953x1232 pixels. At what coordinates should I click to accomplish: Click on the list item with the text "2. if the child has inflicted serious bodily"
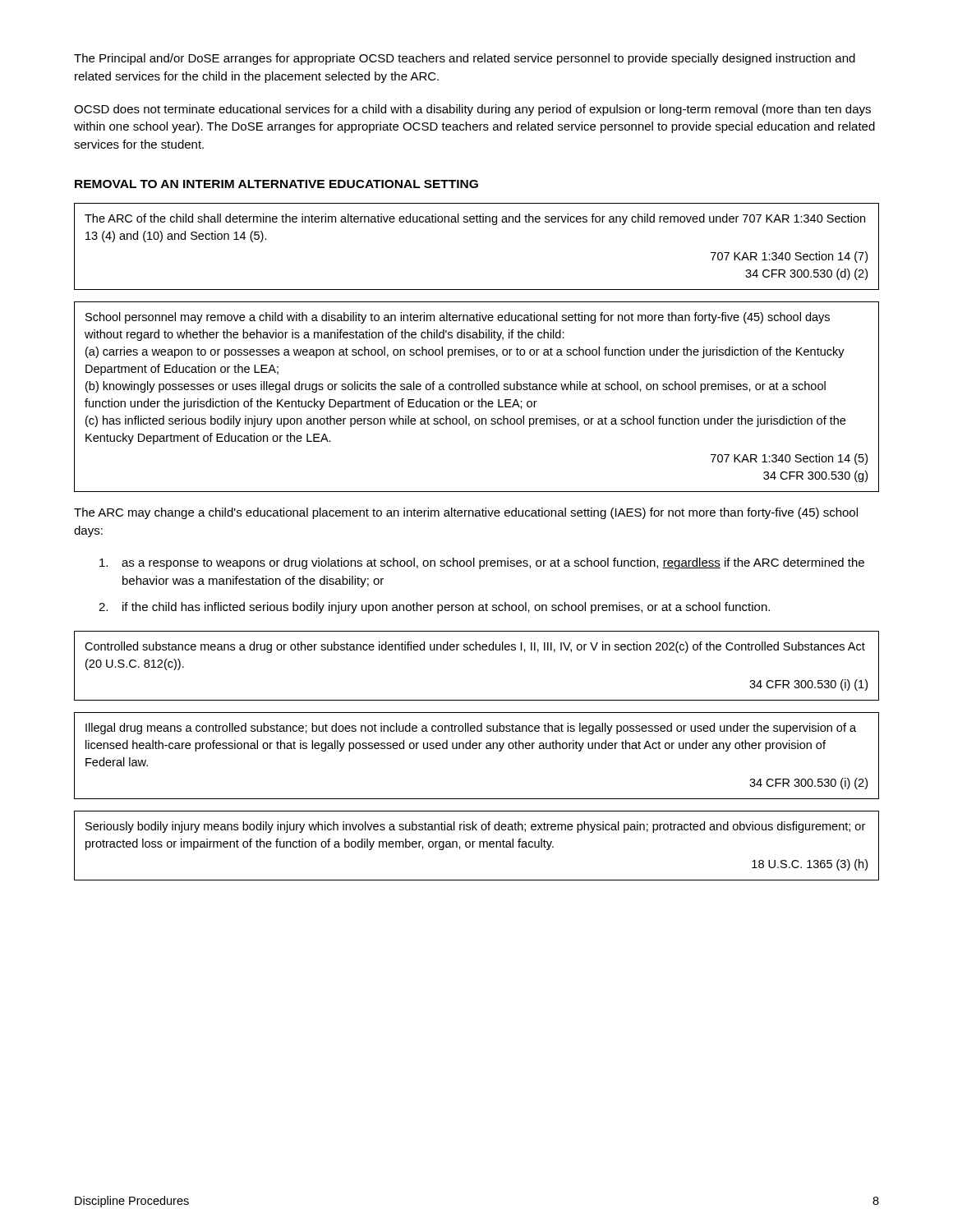(489, 607)
